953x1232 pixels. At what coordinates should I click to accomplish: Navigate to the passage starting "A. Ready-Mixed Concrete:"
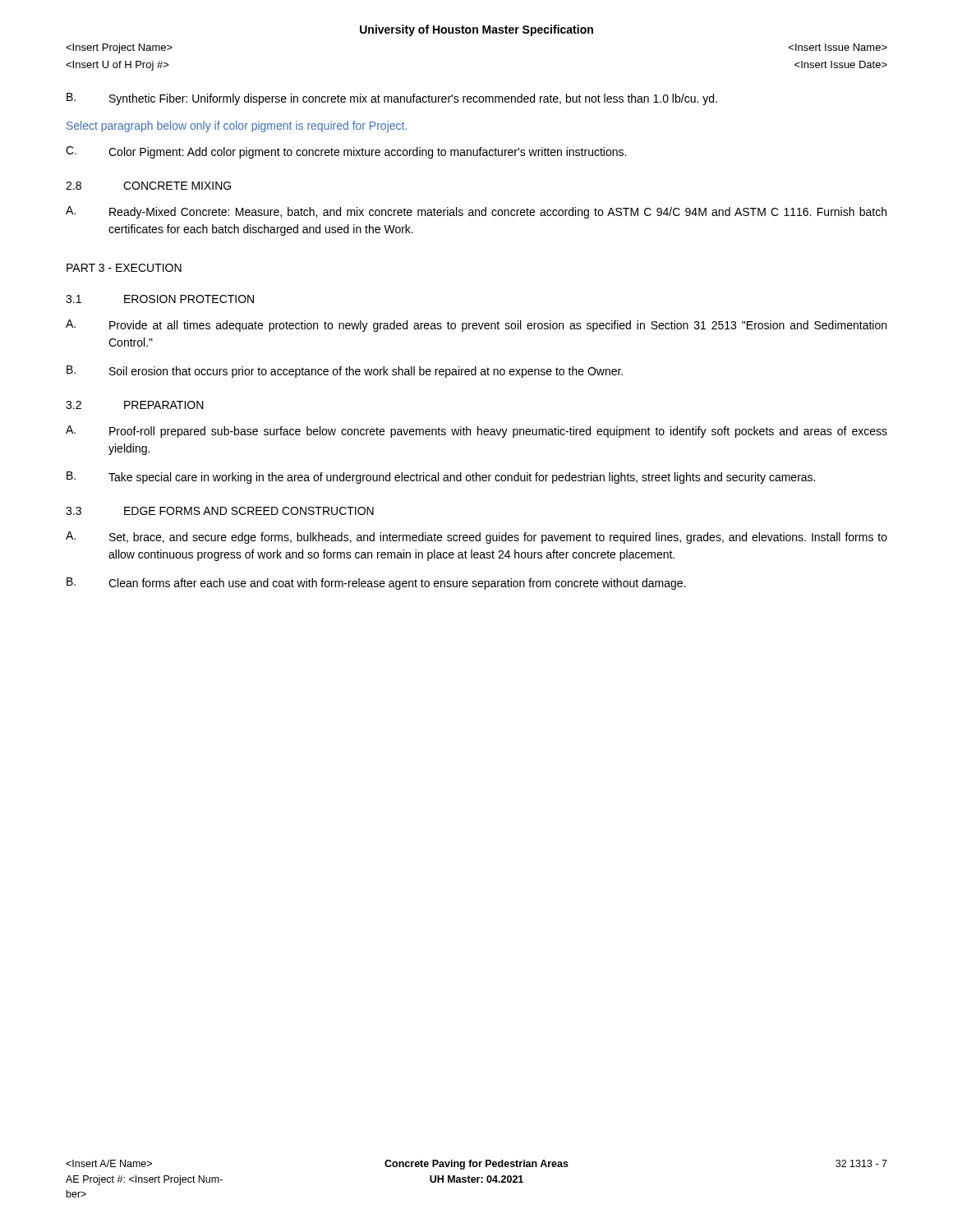tap(476, 221)
